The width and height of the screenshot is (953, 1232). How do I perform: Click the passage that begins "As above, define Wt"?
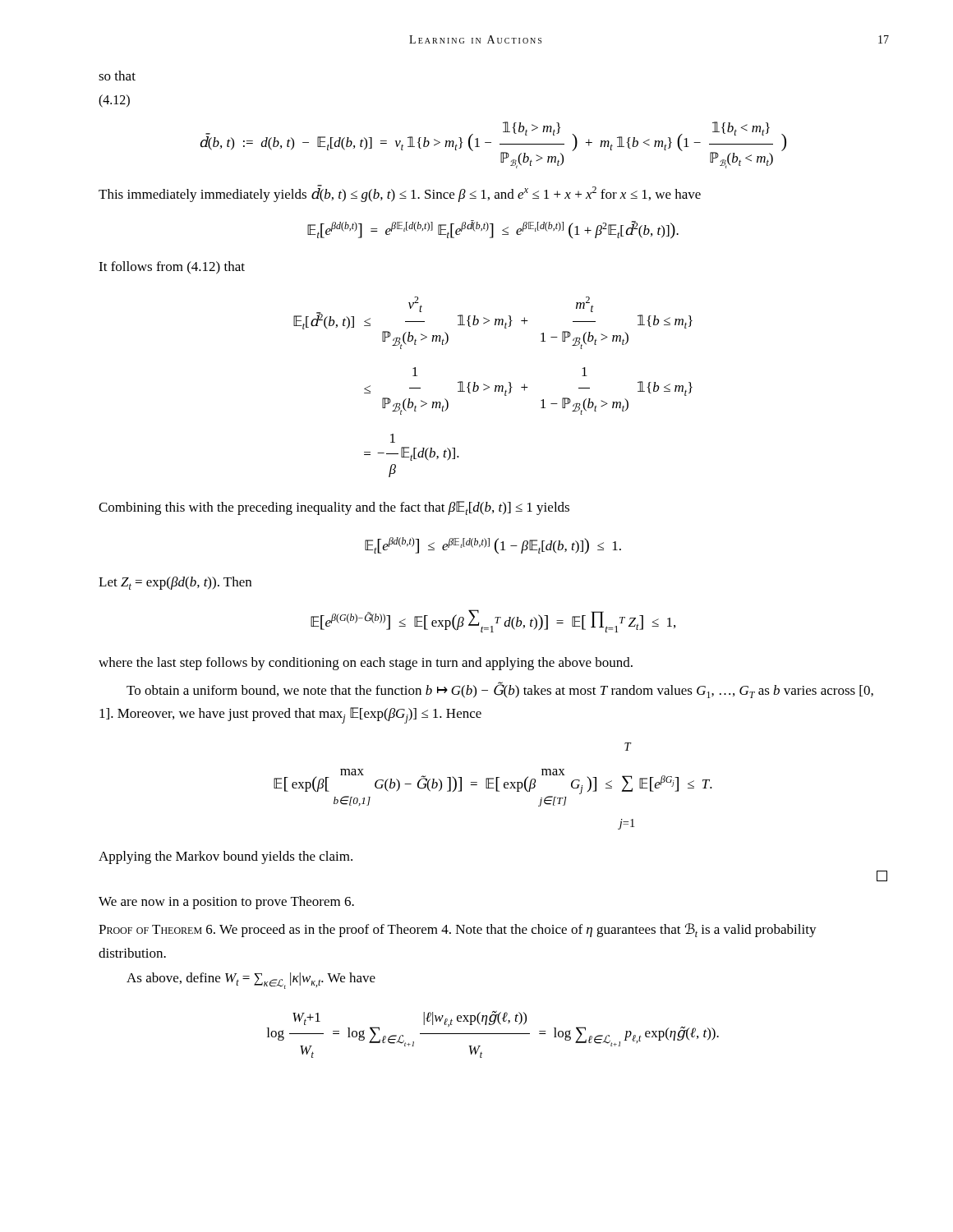[251, 980]
